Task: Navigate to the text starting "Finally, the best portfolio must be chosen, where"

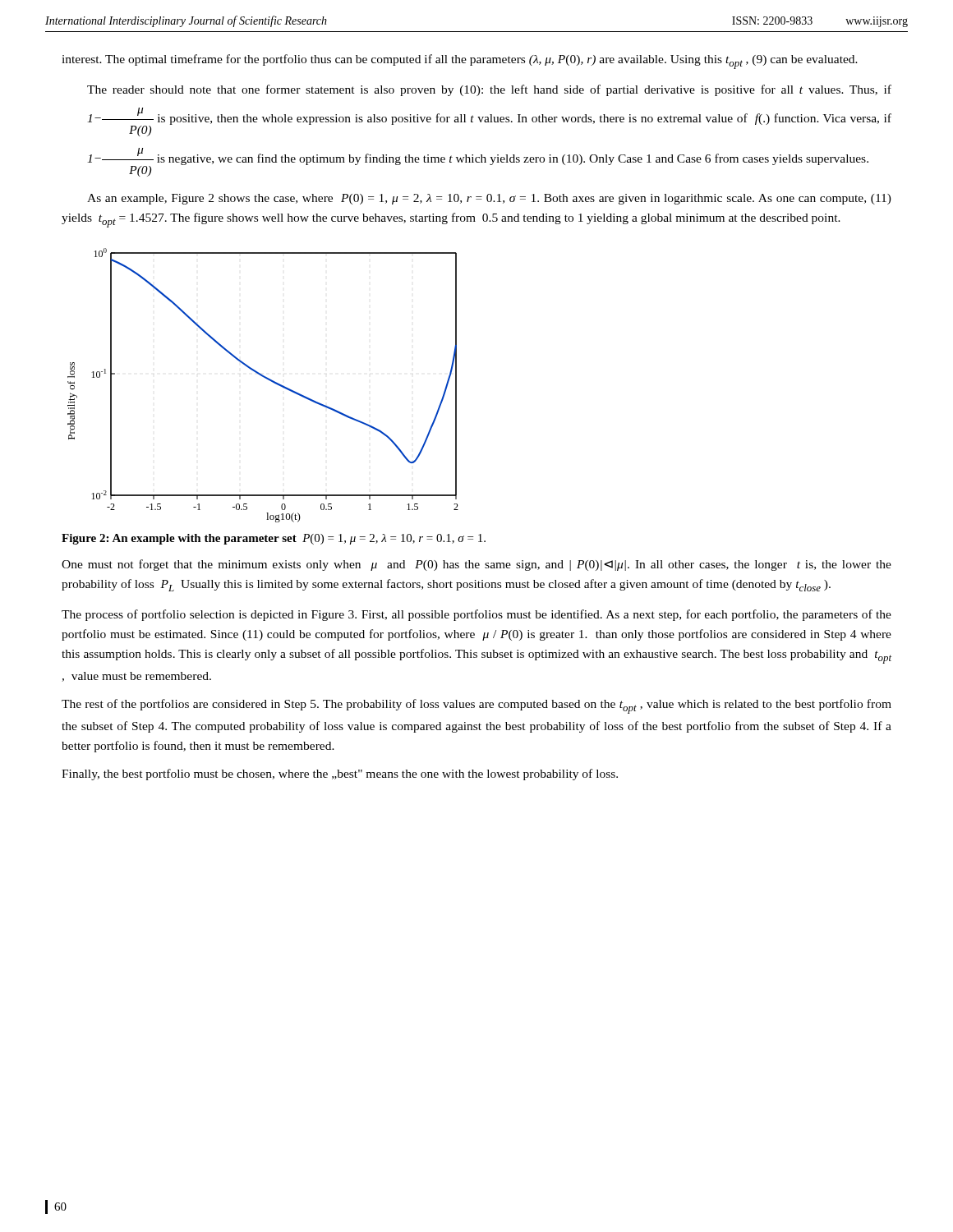Action: pyautogui.click(x=476, y=774)
